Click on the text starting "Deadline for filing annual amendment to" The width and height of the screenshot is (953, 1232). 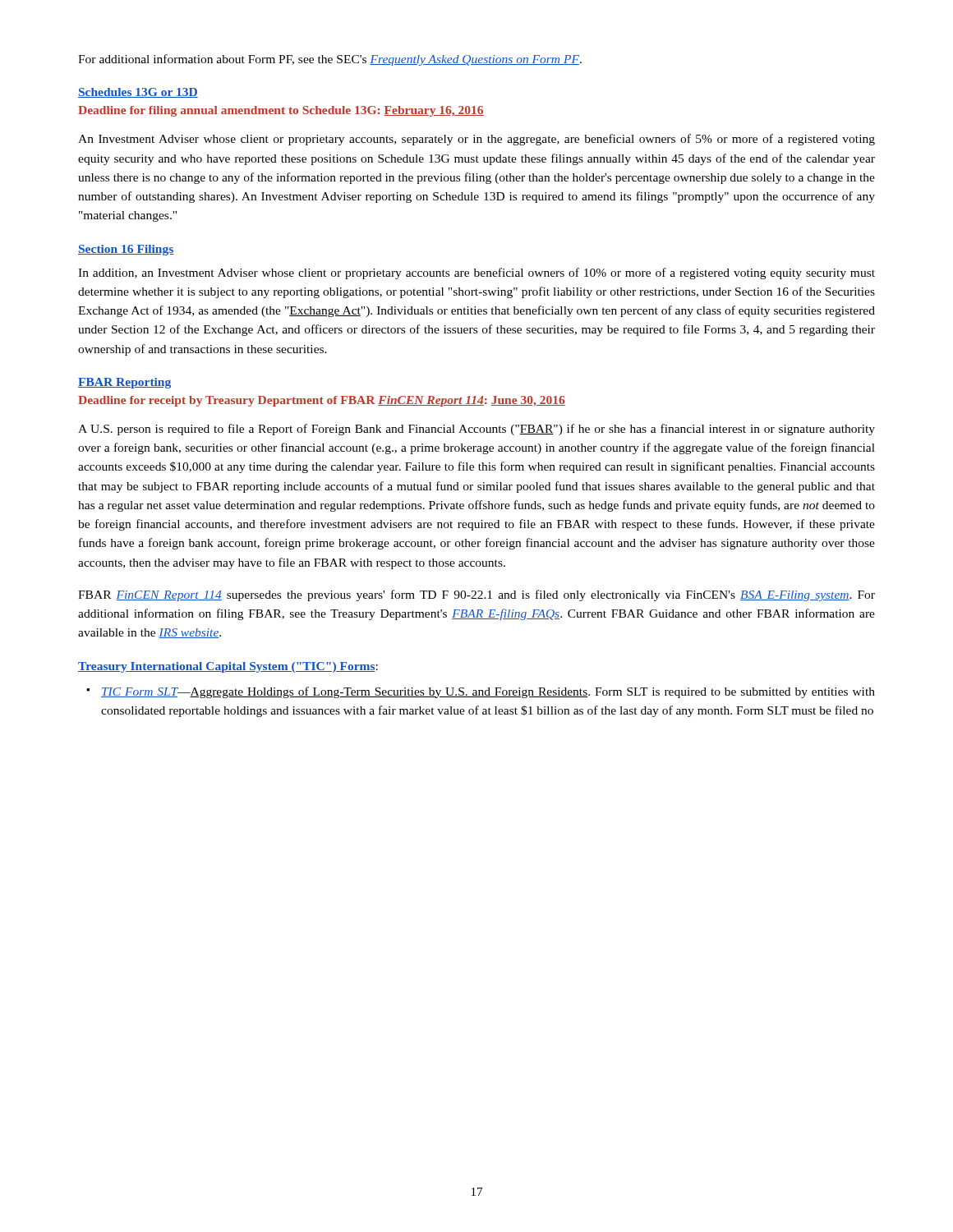coord(281,110)
